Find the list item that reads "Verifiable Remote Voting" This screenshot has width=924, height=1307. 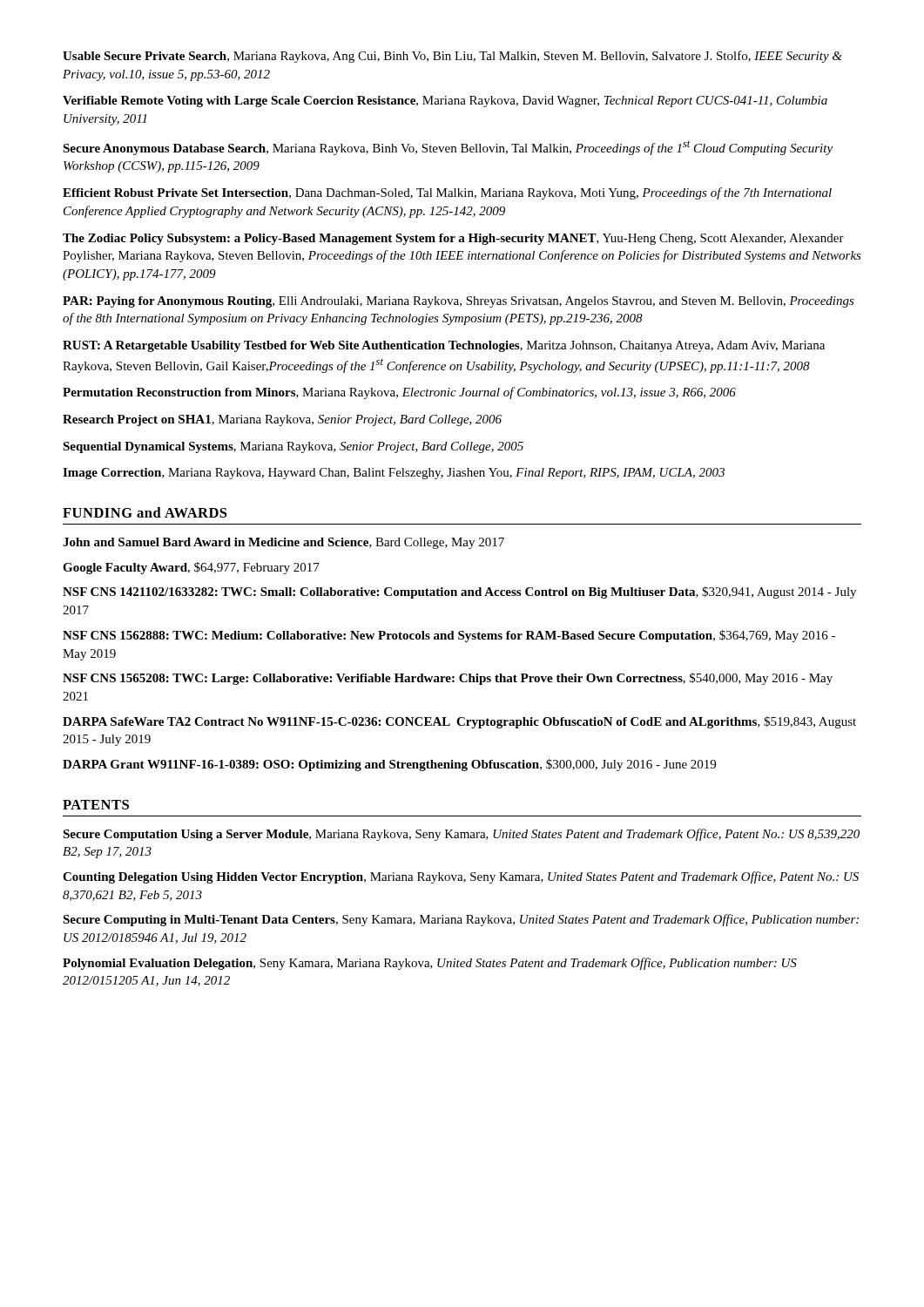tap(445, 110)
